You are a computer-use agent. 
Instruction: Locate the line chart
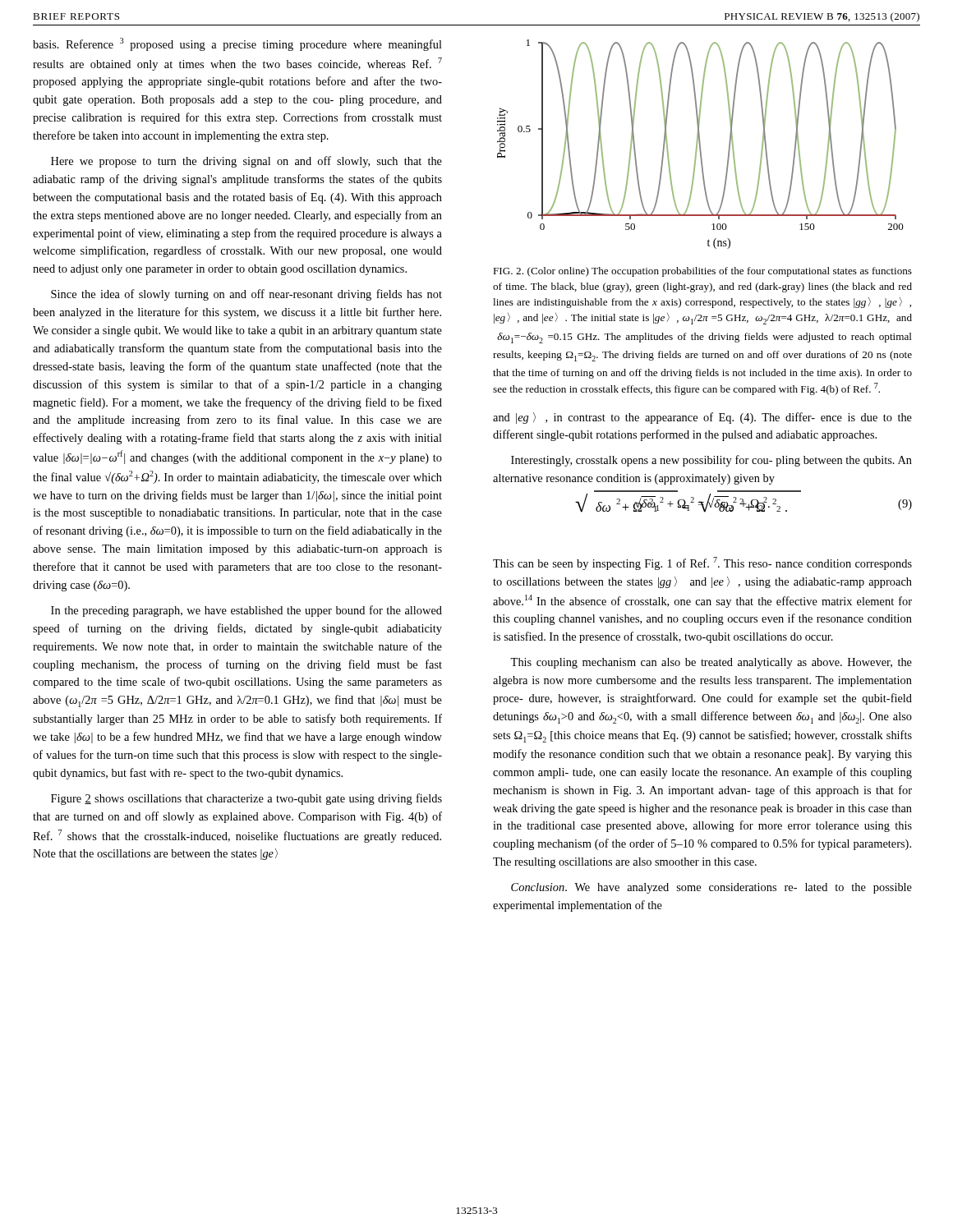702,147
